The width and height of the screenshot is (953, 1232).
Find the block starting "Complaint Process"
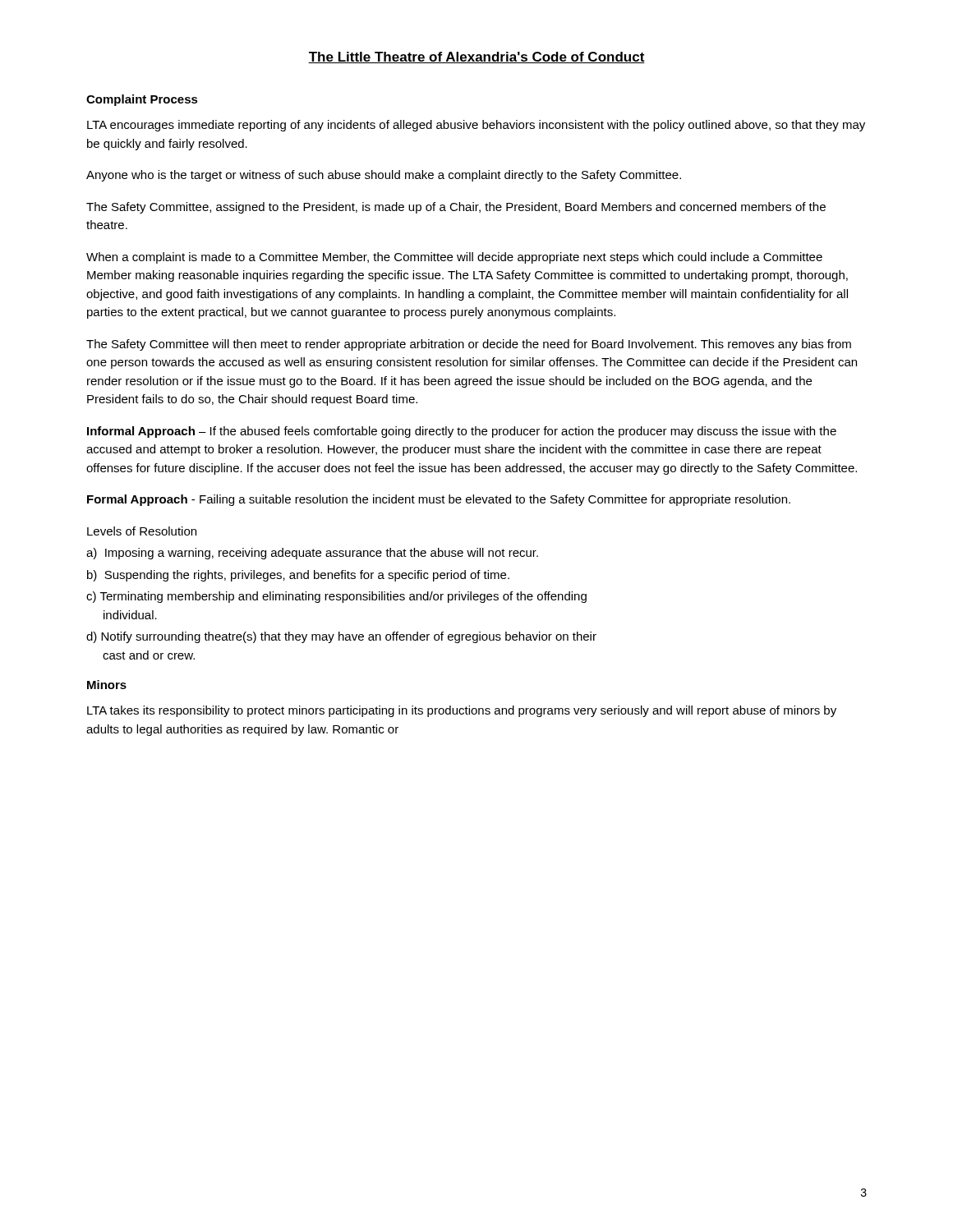pos(142,99)
